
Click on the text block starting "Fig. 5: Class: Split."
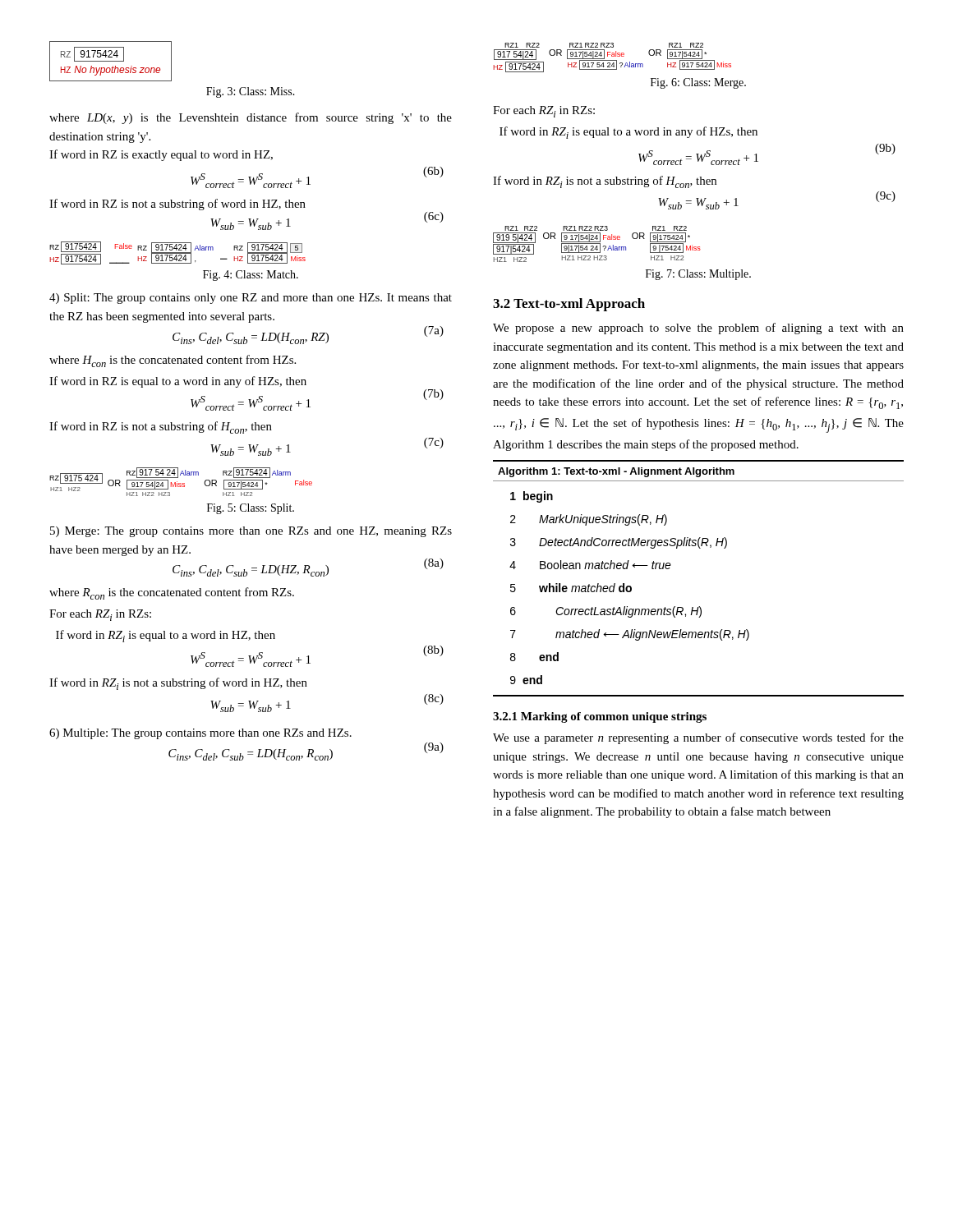tap(251, 508)
